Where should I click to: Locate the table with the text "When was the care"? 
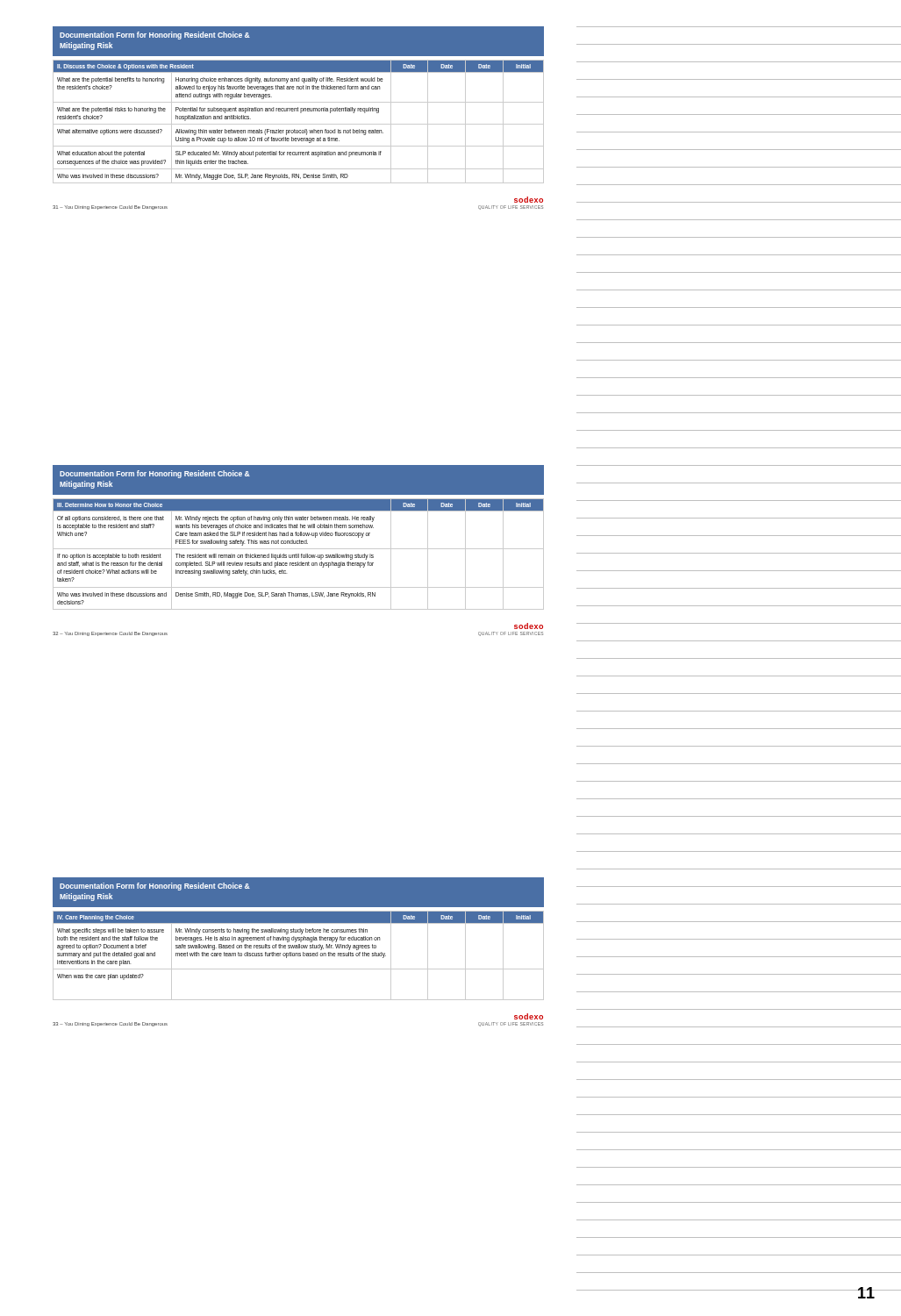[298, 955]
